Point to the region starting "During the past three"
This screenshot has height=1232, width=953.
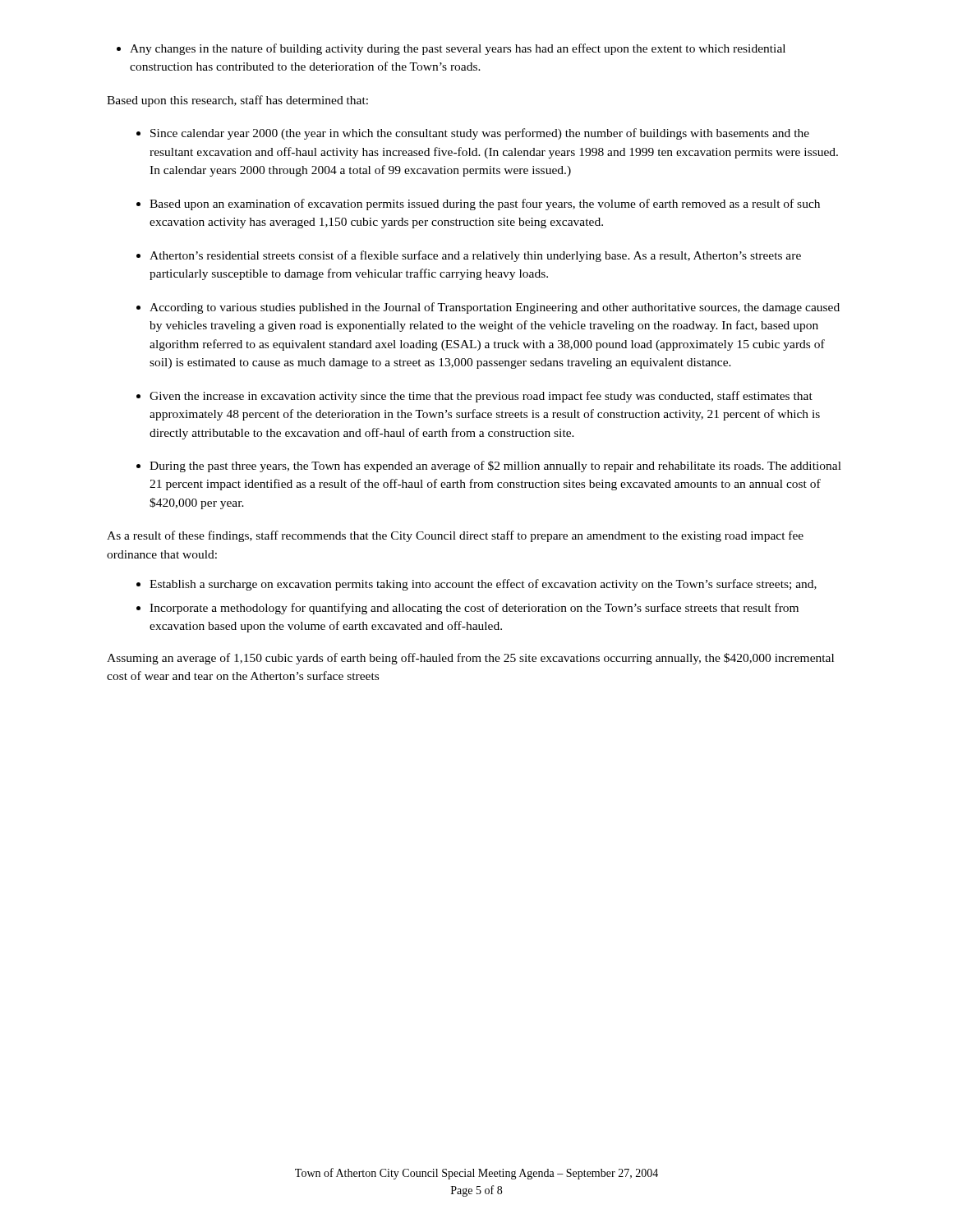tap(495, 484)
